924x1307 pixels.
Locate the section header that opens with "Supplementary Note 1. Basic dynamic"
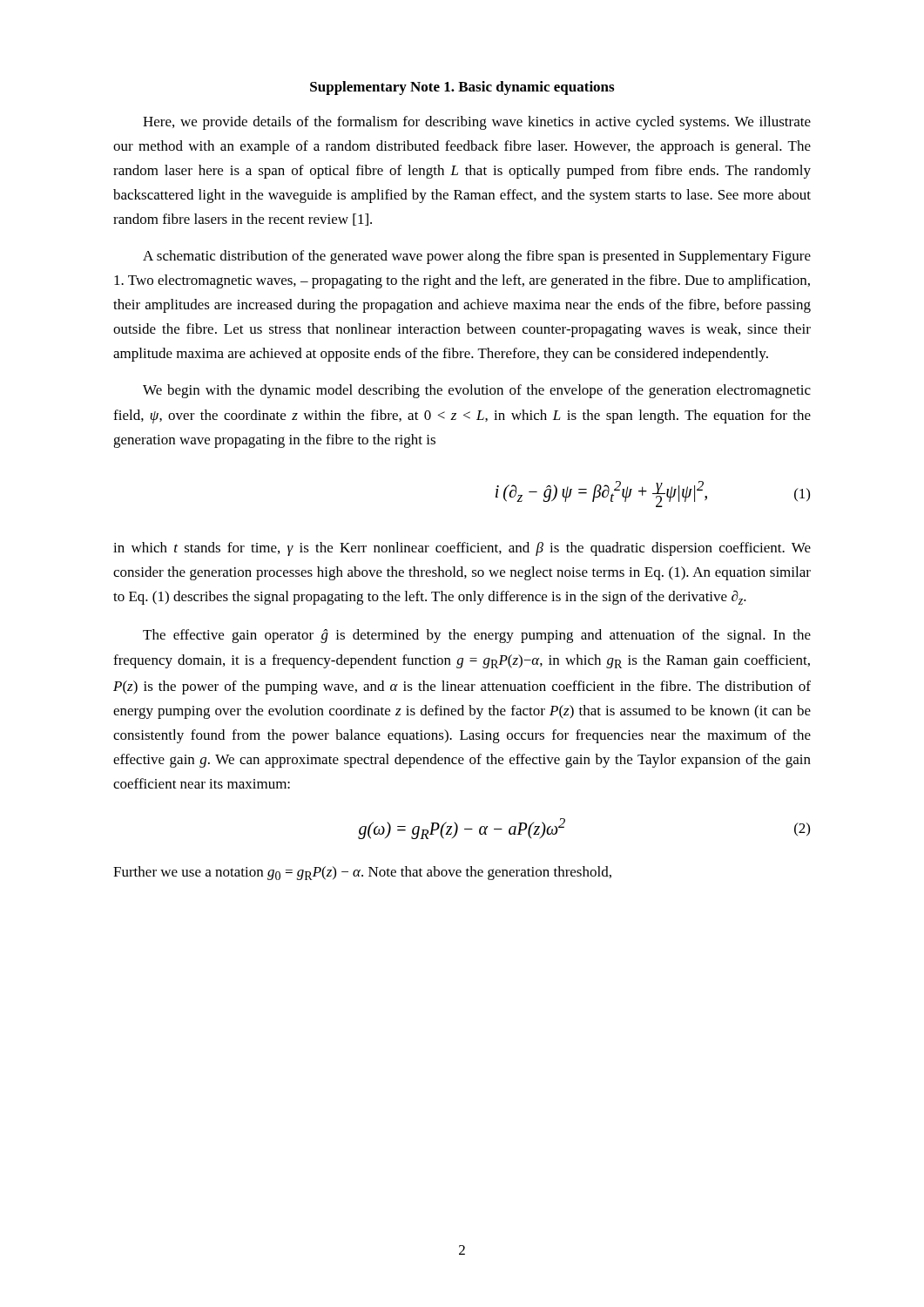click(x=462, y=87)
